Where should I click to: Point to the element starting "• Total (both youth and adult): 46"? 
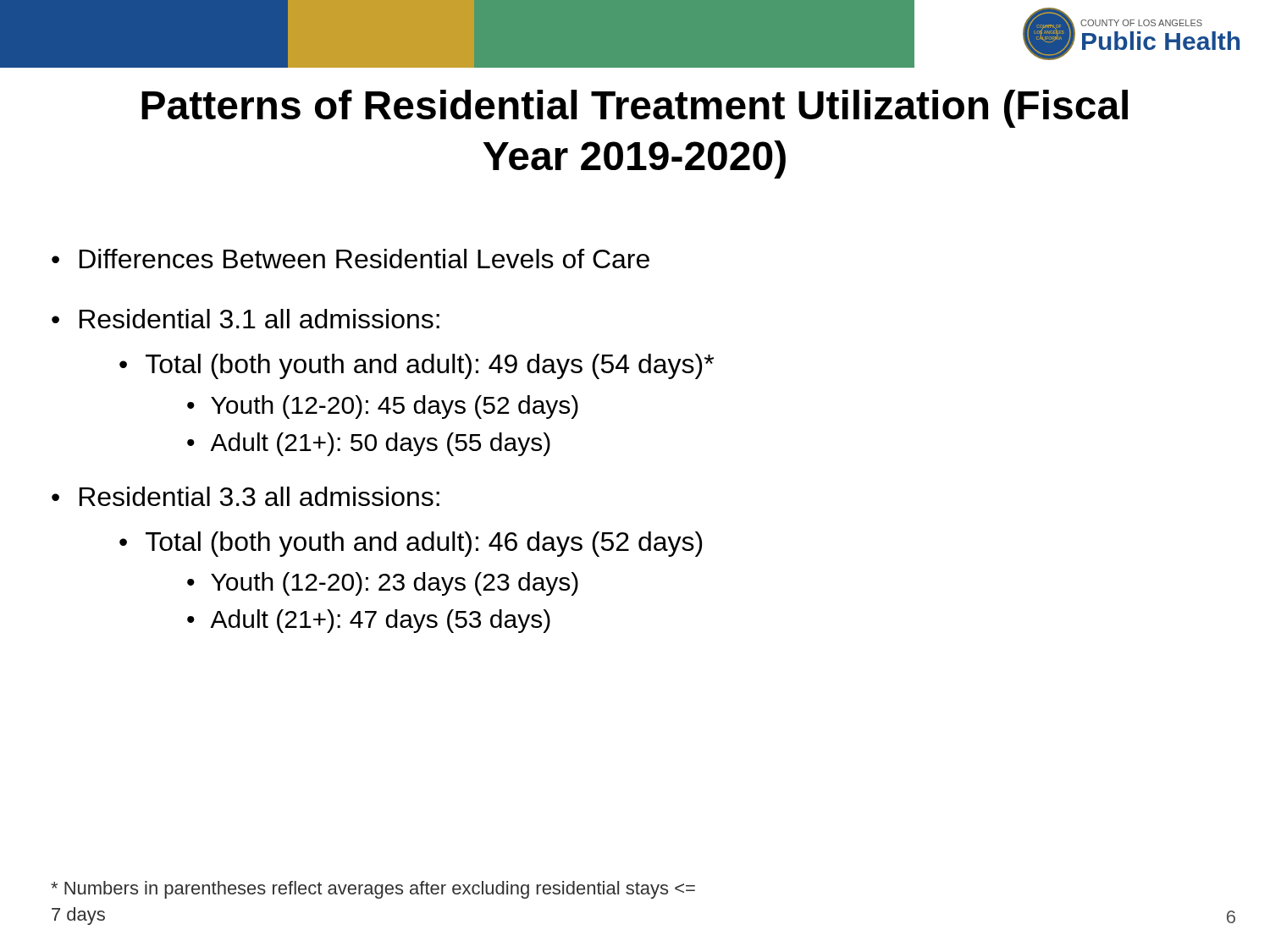point(411,542)
